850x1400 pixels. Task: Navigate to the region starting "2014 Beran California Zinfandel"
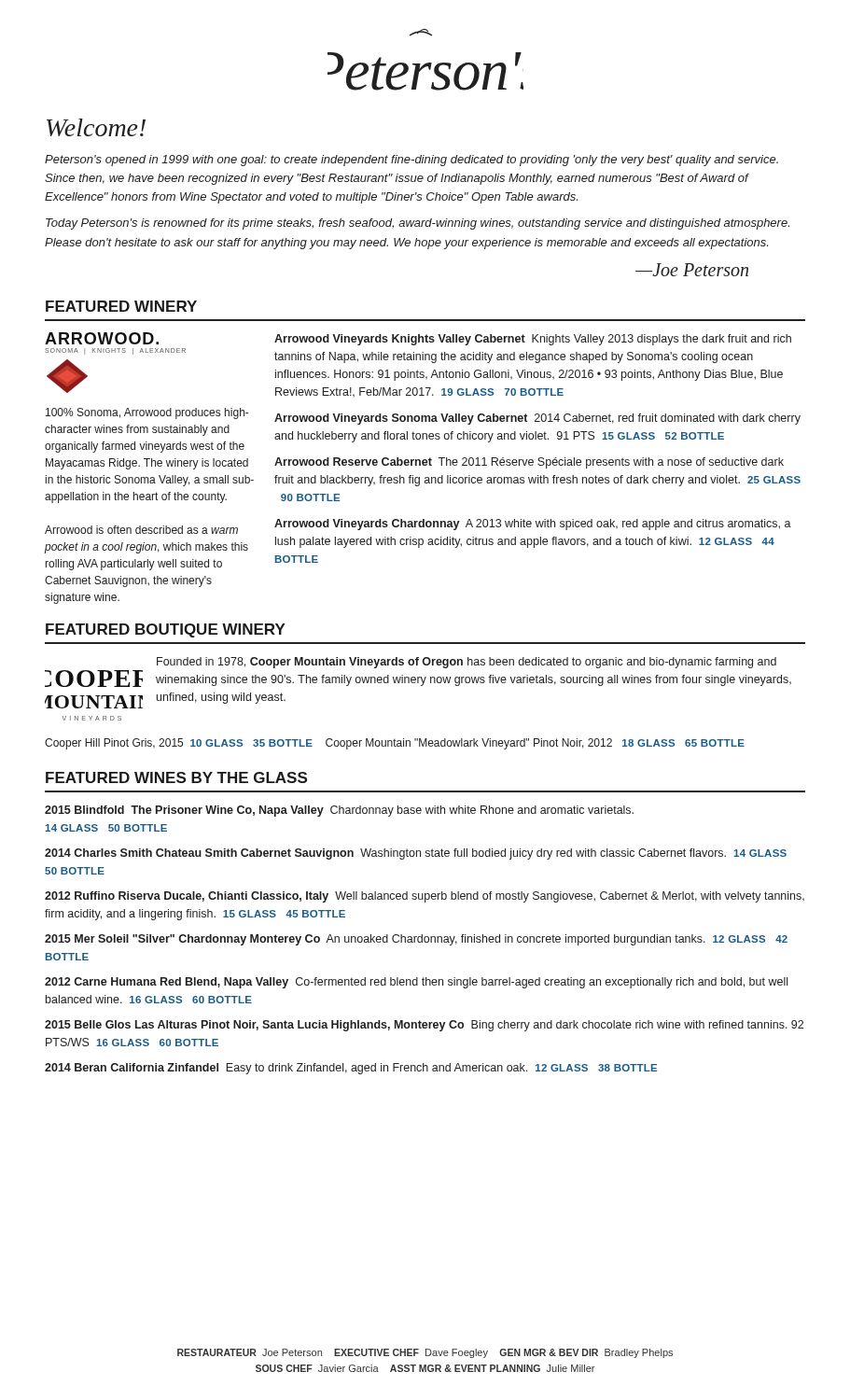pyautogui.click(x=351, y=1067)
